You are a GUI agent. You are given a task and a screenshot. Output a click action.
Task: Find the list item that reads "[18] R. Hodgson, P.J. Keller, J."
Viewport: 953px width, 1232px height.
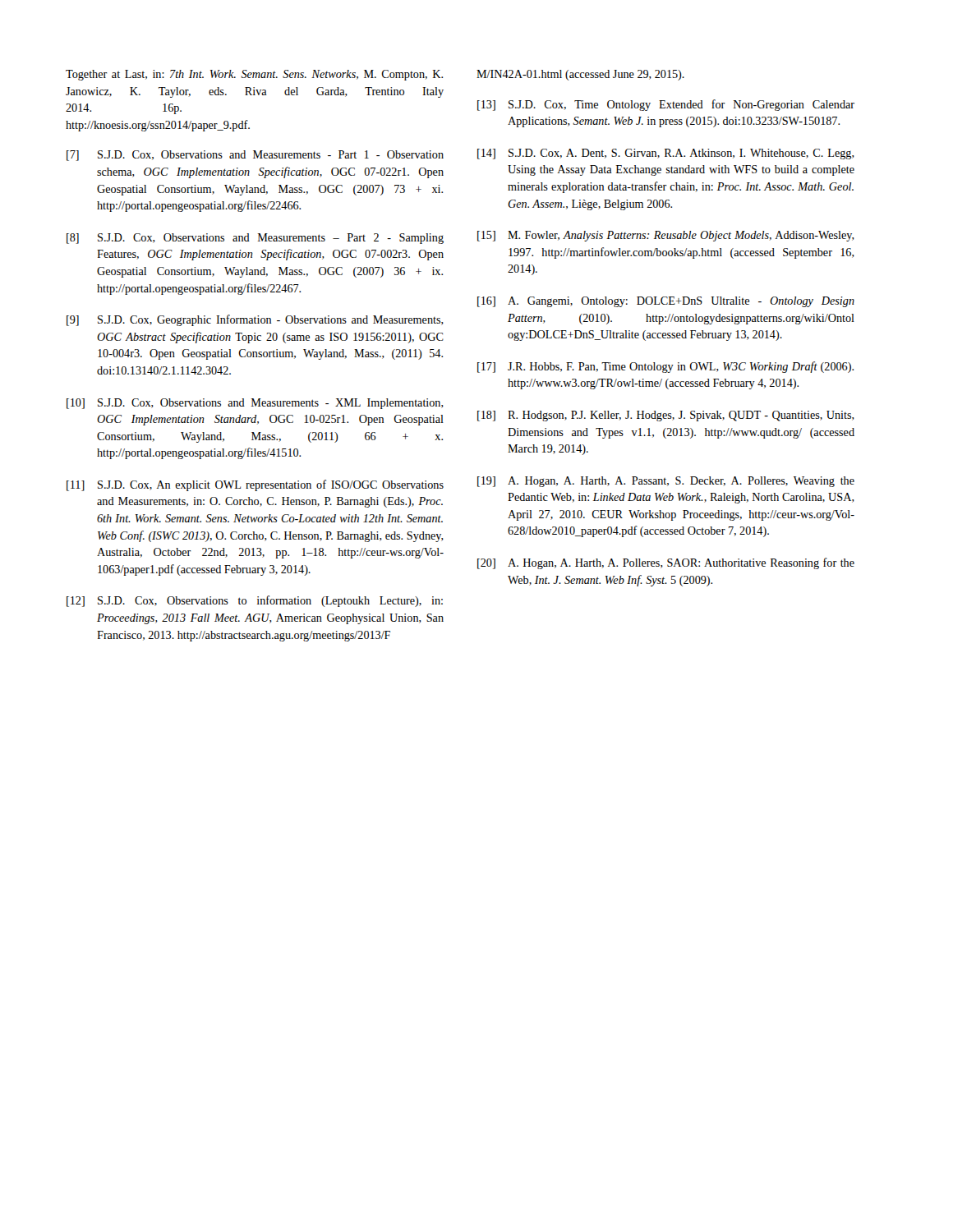point(665,432)
